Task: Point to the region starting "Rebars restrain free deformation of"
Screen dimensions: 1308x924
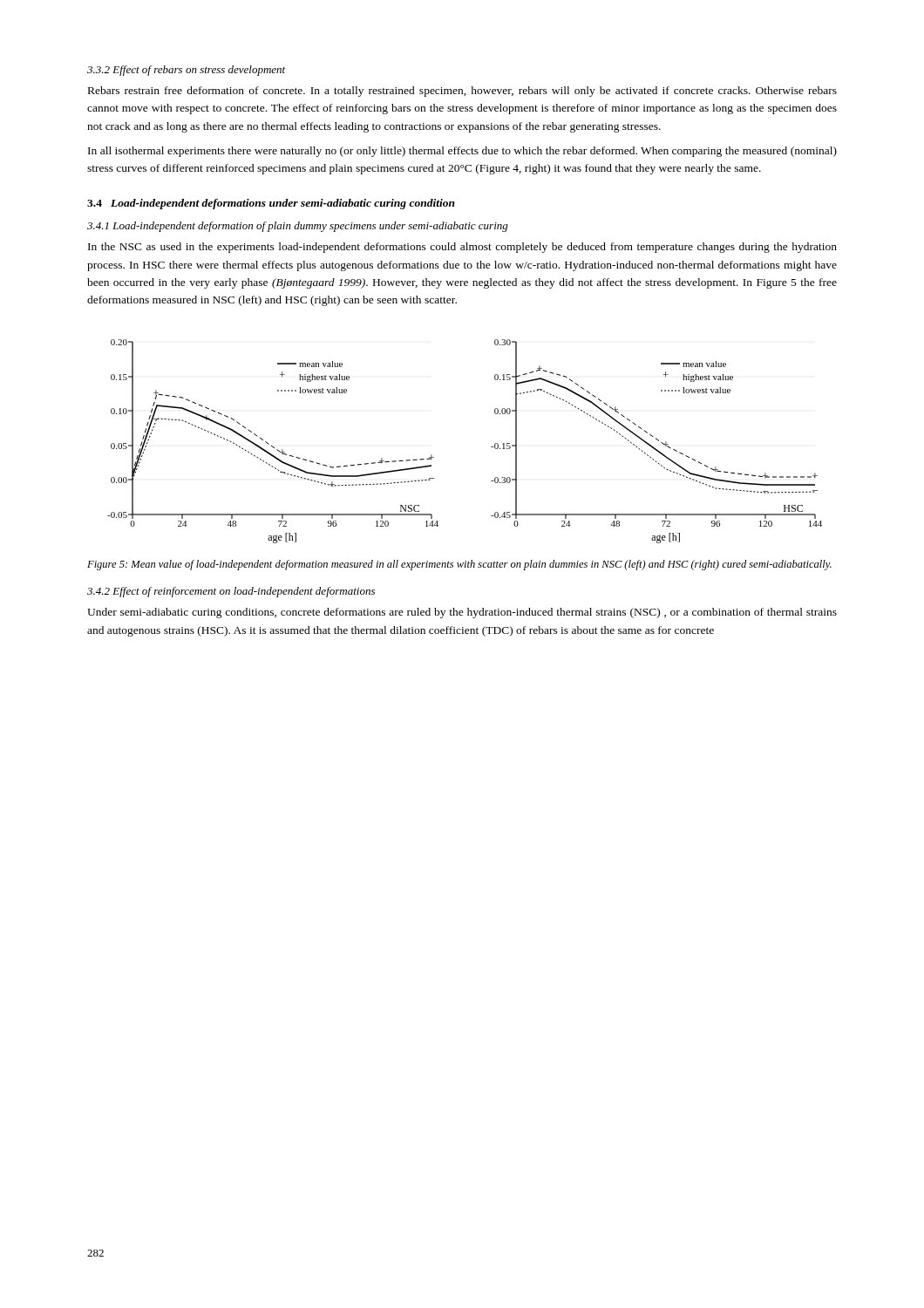Action: tap(462, 108)
